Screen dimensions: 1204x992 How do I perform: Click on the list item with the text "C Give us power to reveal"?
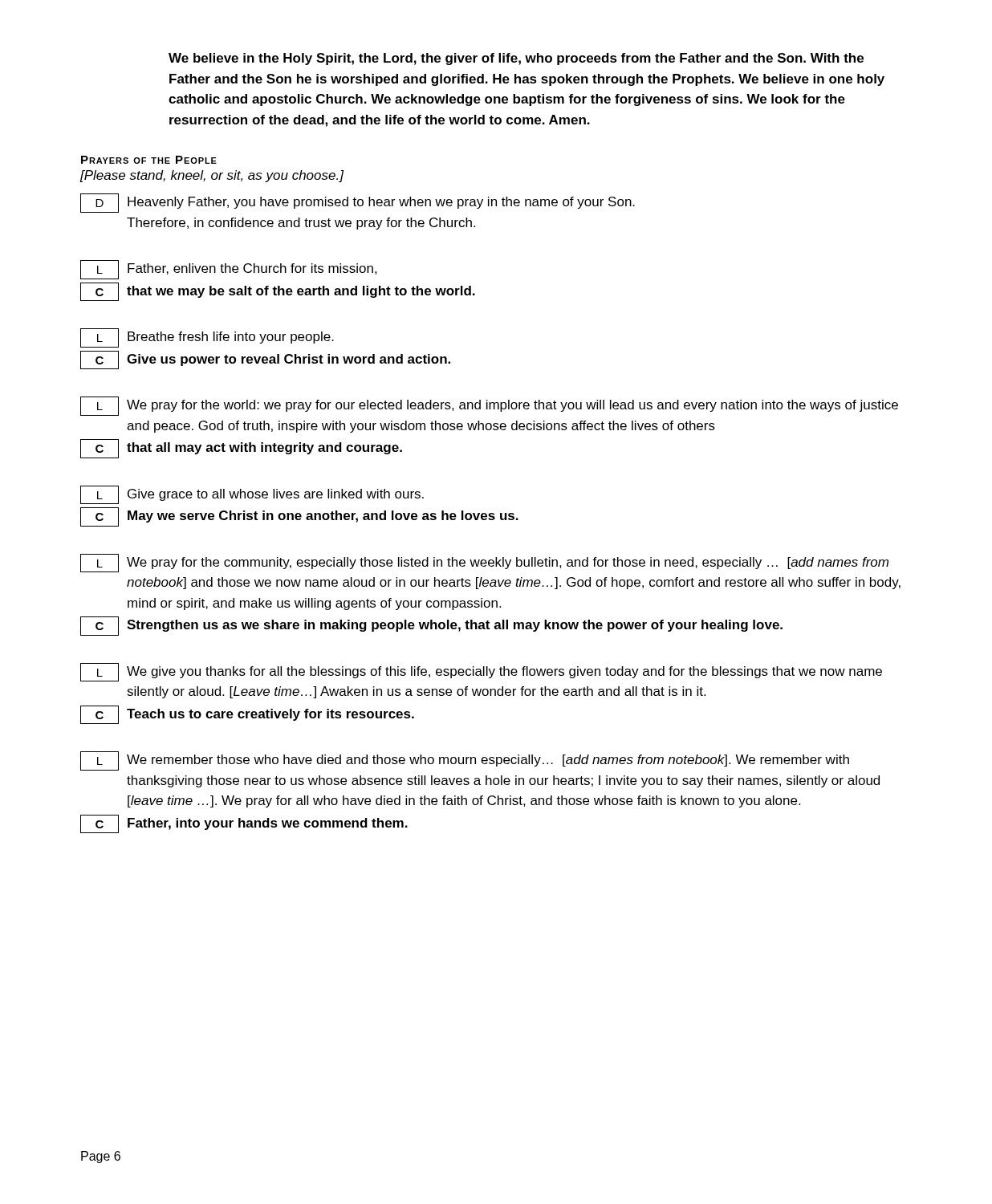tap(265, 360)
